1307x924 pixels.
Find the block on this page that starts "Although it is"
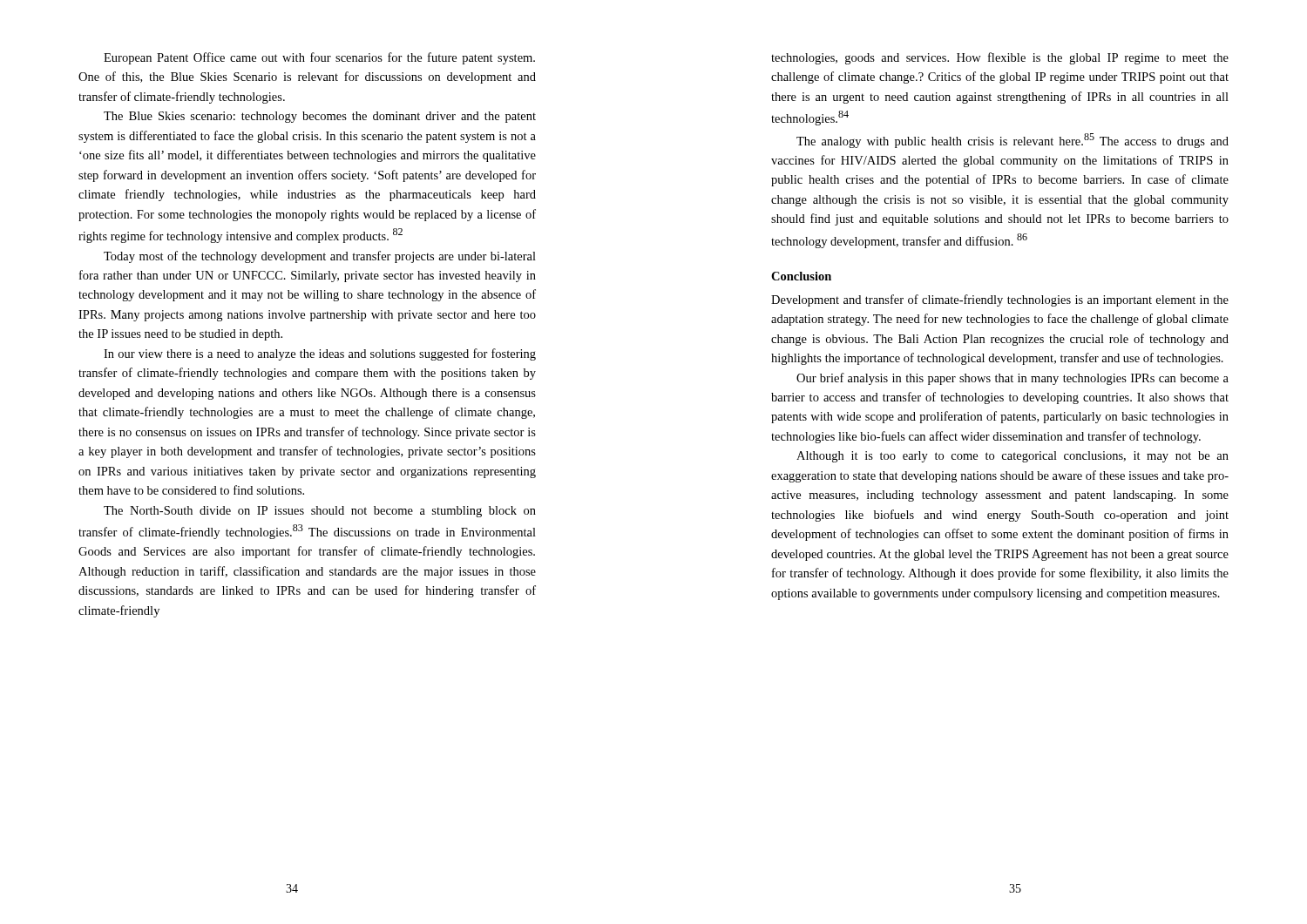point(1000,524)
